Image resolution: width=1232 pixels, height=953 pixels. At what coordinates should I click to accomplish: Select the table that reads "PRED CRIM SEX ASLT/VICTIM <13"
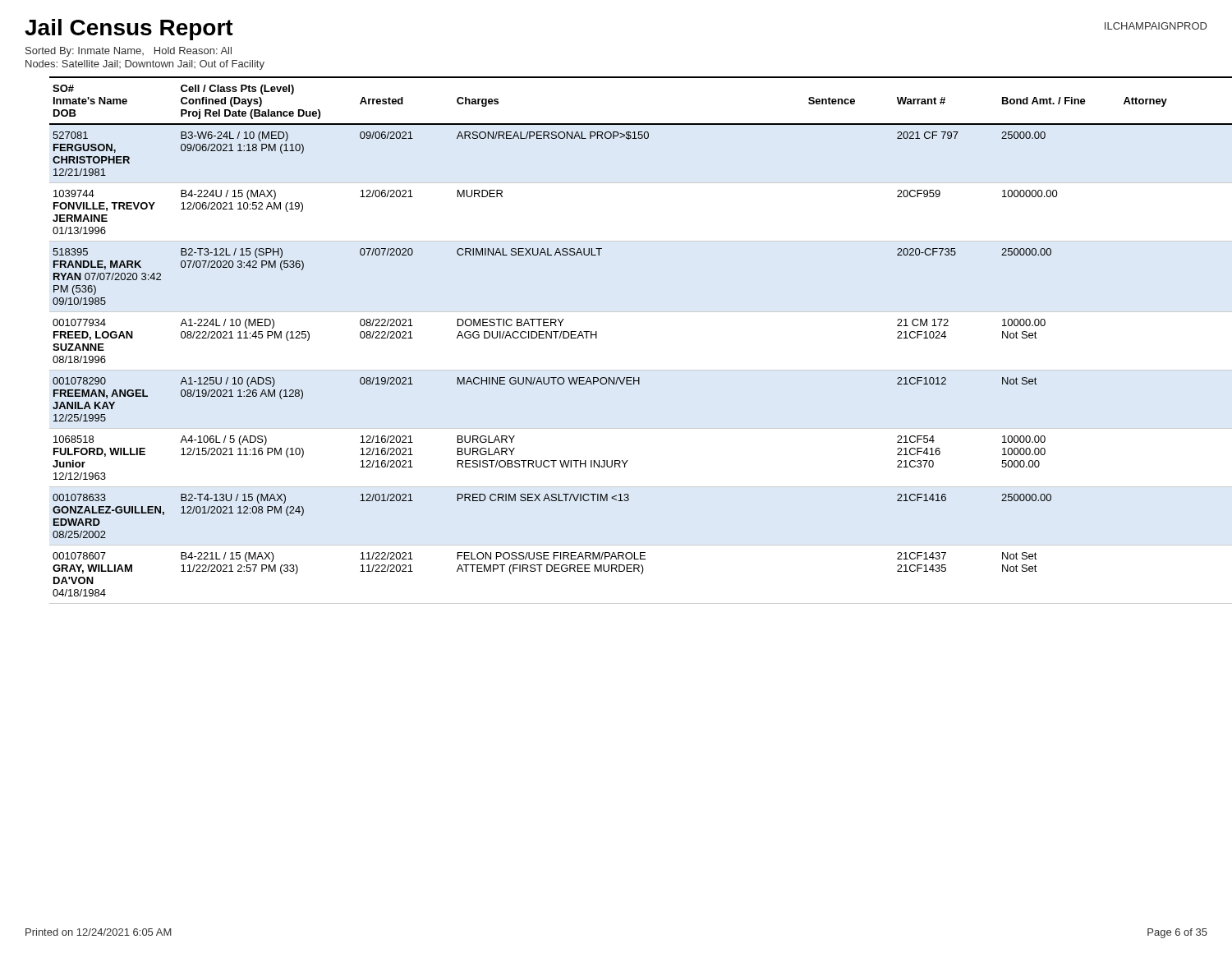(616, 340)
